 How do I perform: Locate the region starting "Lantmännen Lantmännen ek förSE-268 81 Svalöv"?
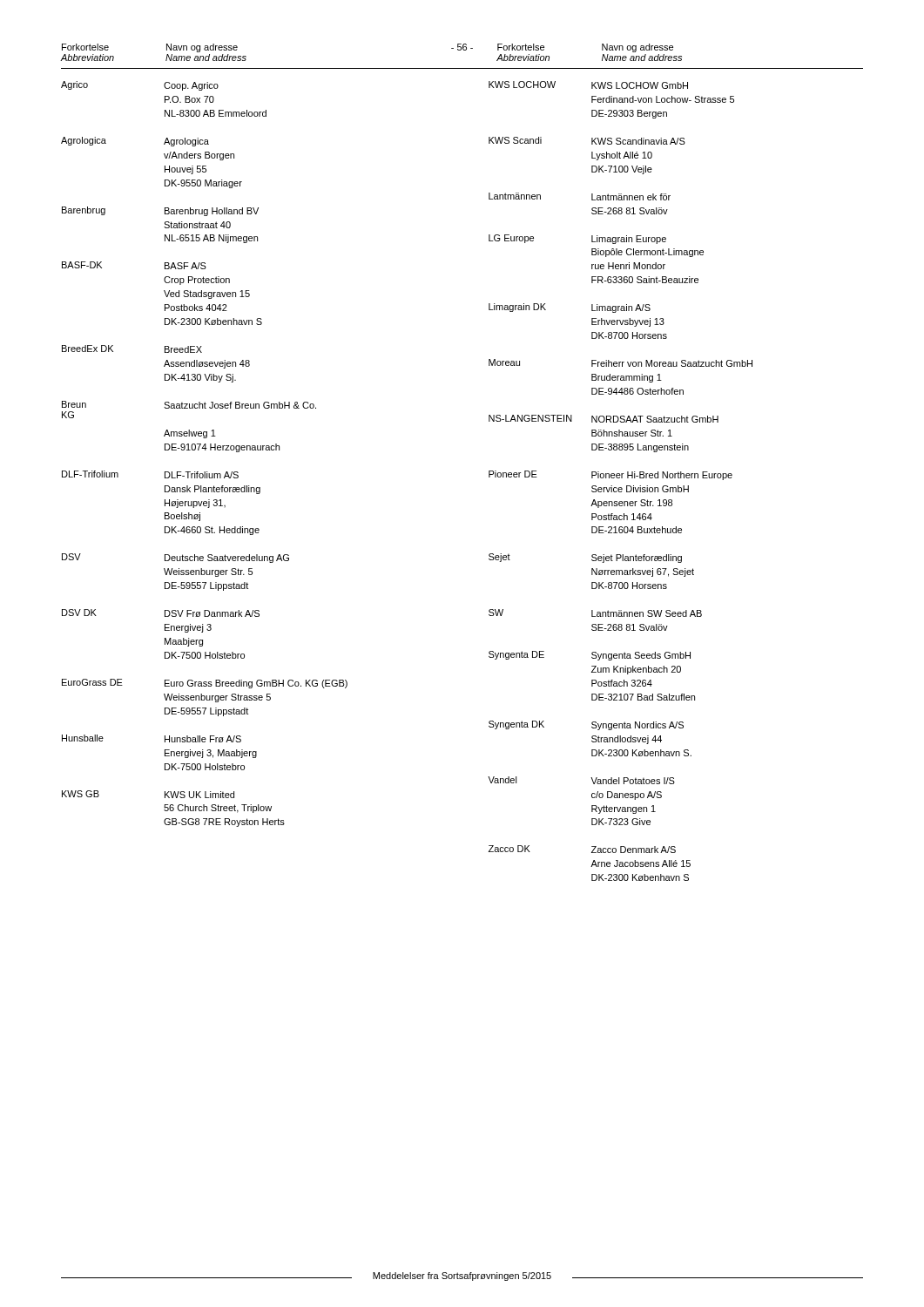click(676, 204)
